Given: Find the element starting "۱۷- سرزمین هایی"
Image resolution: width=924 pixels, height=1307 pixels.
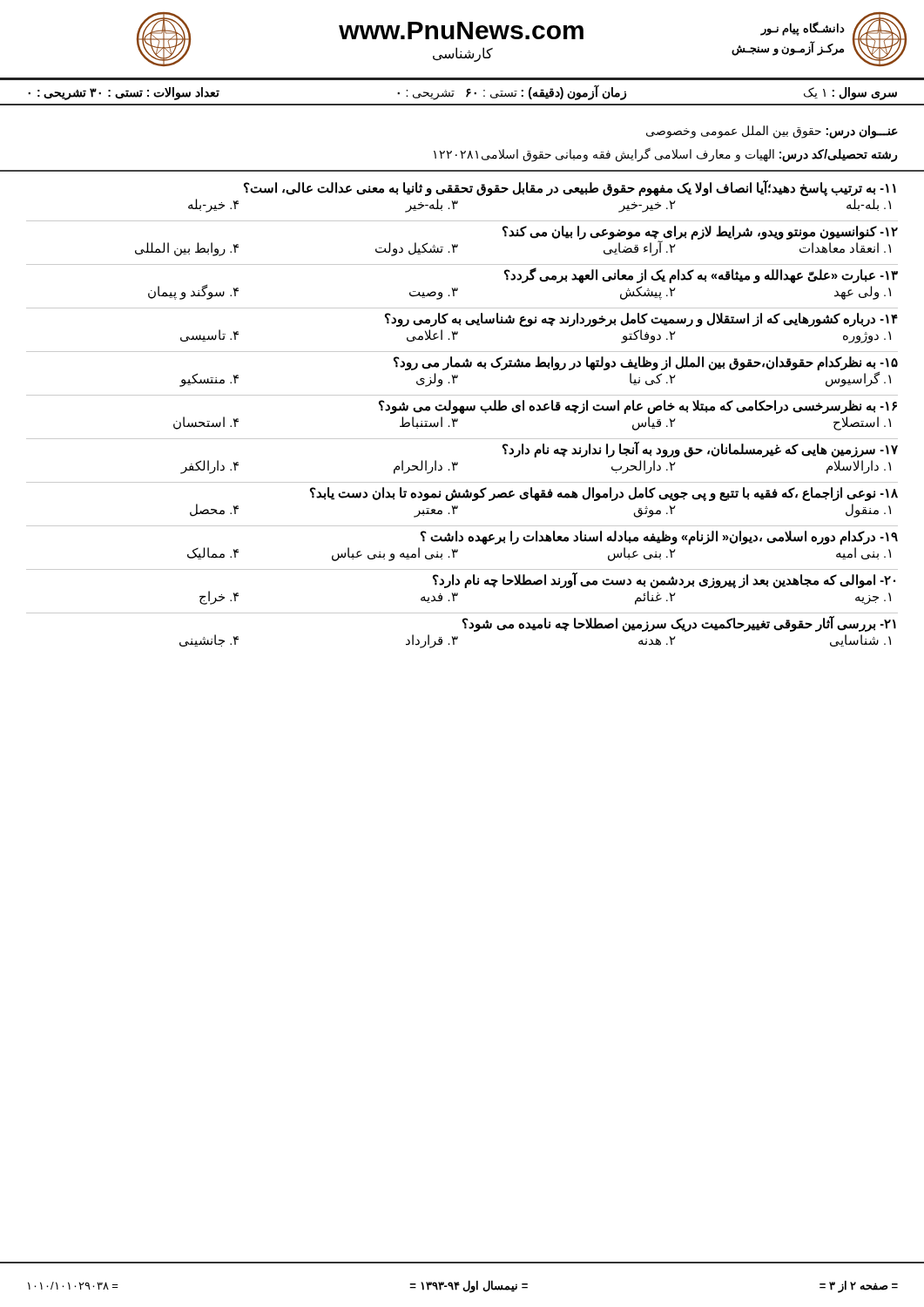Looking at the screenshot, I should pos(462,458).
